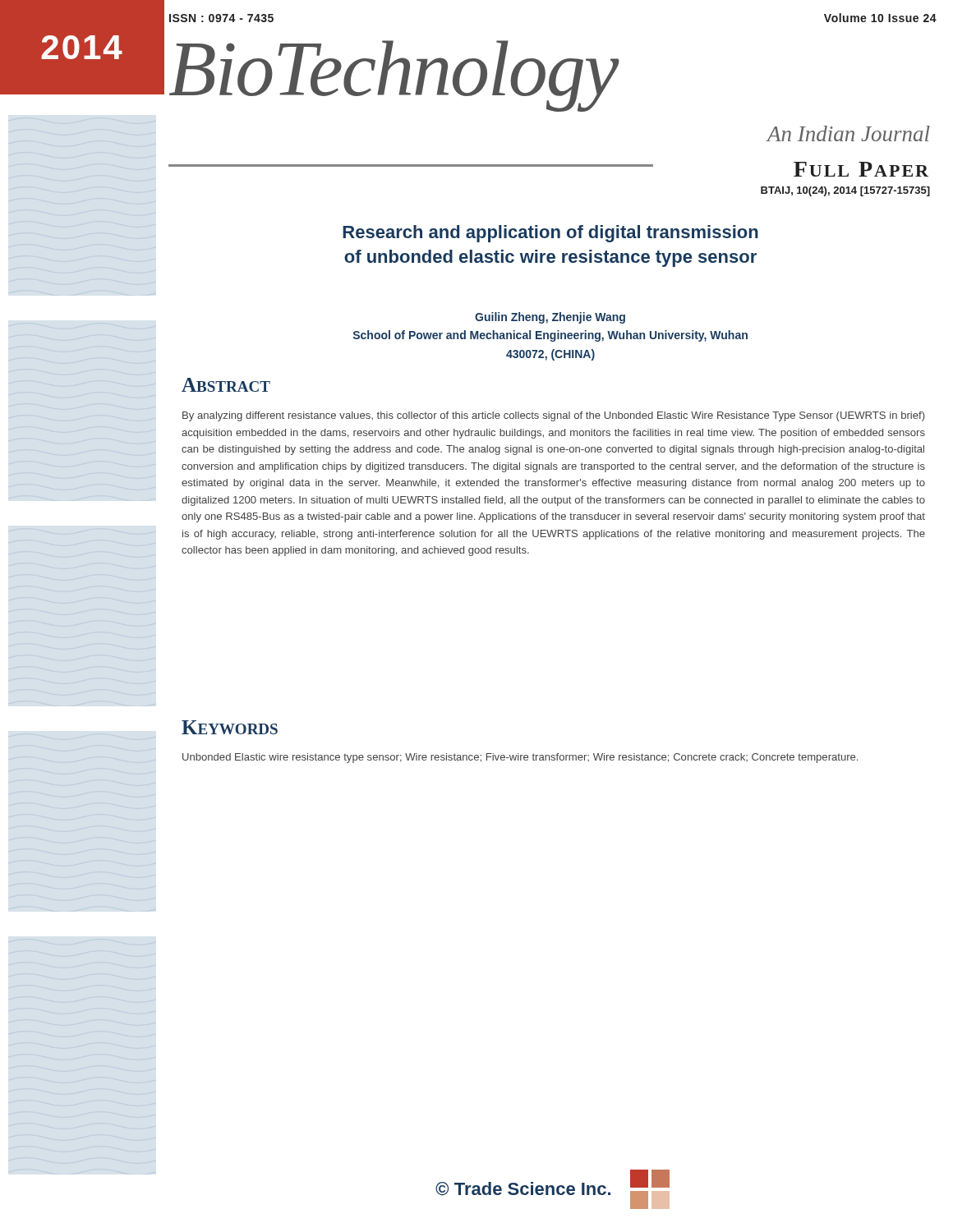This screenshot has width=953, height=1232.
Task: Point to the block starting "Guilin Zheng, Zhenjie Wang"
Action: pyautogui.click(x=550, y=335)
